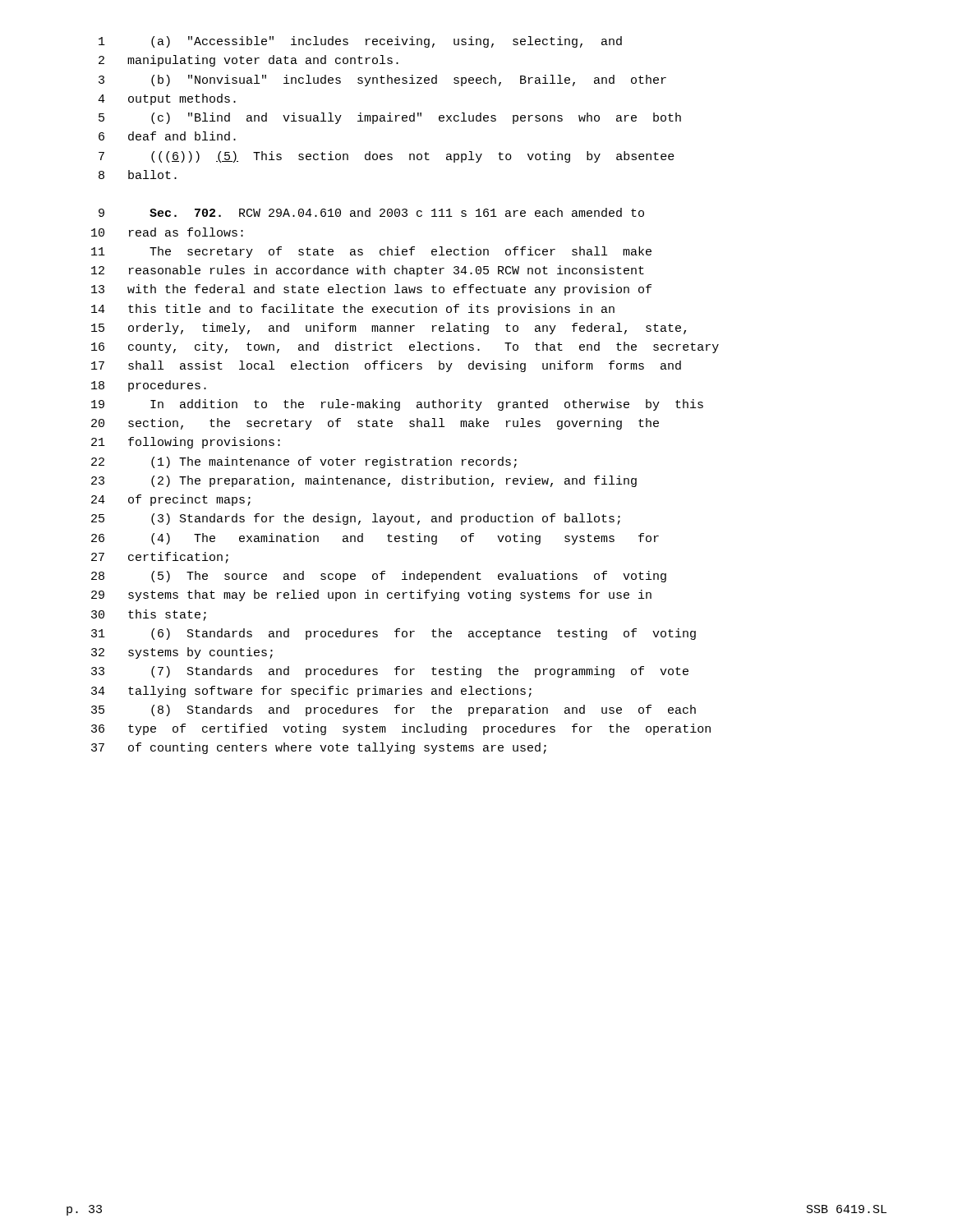Locate the text block containing "16 county, city,"
953x1232 pixels.
pyautogui.click(x=476, y=348)
